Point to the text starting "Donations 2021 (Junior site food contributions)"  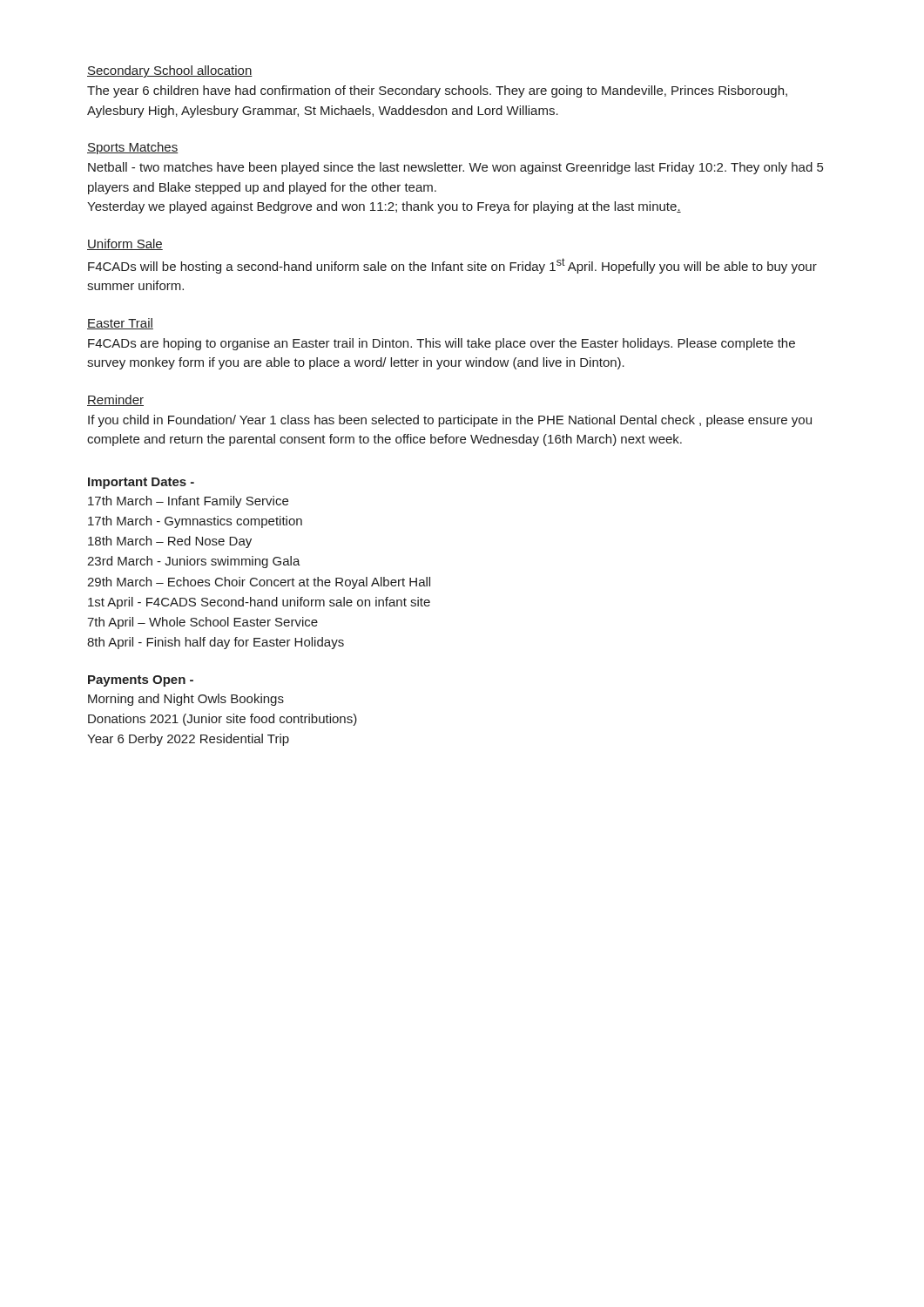point(222,718)
